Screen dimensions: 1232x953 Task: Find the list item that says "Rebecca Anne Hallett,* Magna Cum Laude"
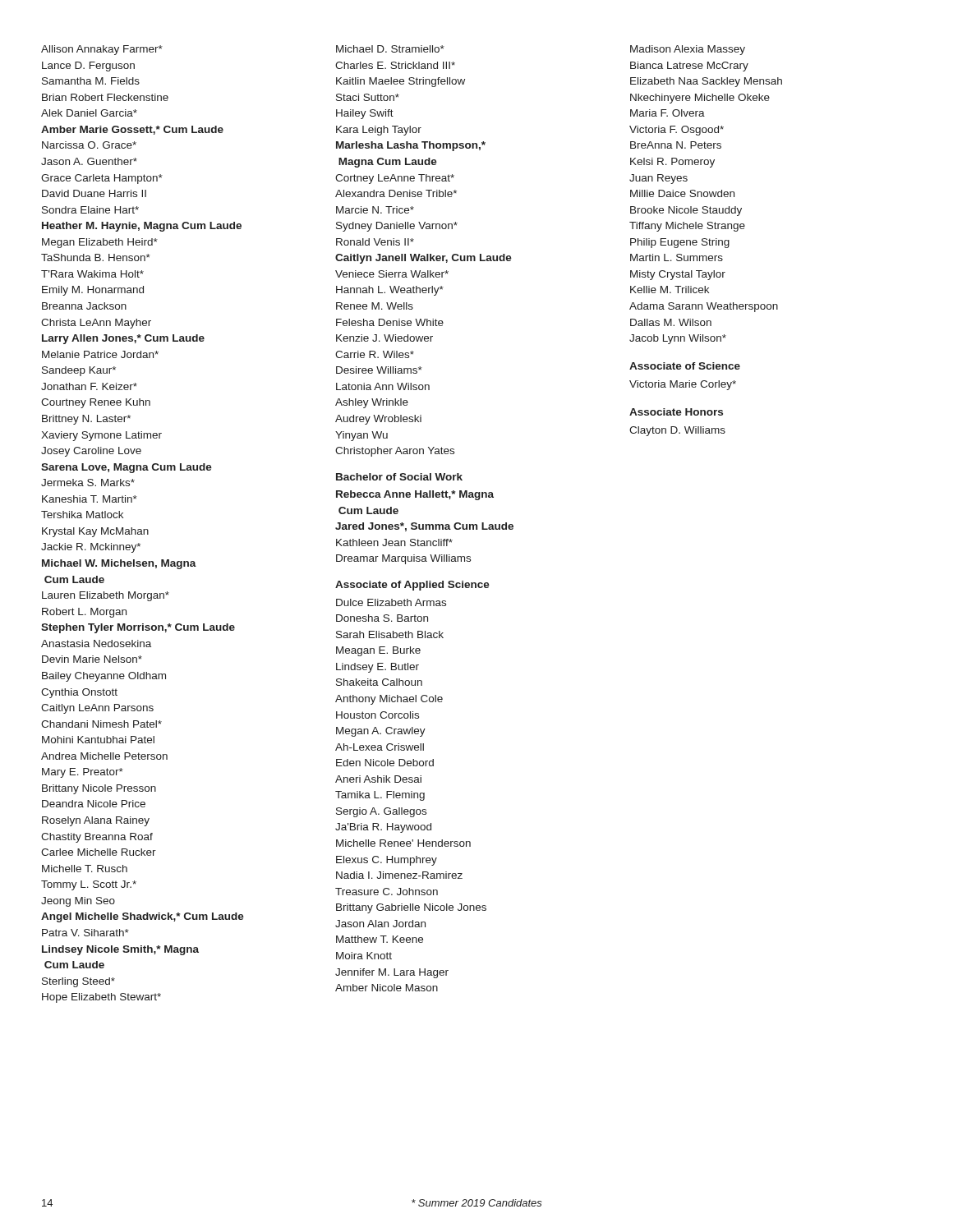point(415,502)
